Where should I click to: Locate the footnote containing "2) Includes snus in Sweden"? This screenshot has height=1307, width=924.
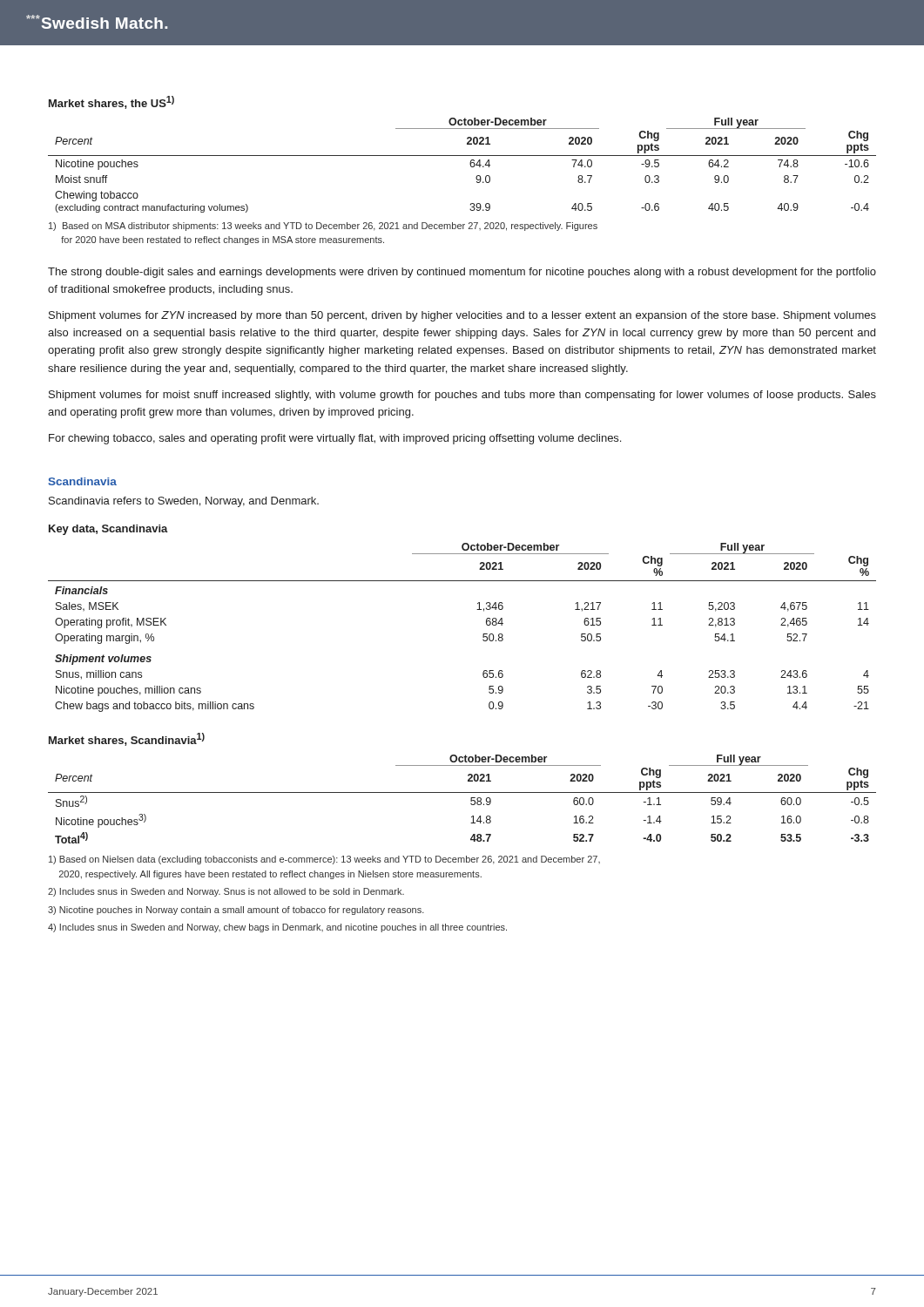click(x=226, y=891)
